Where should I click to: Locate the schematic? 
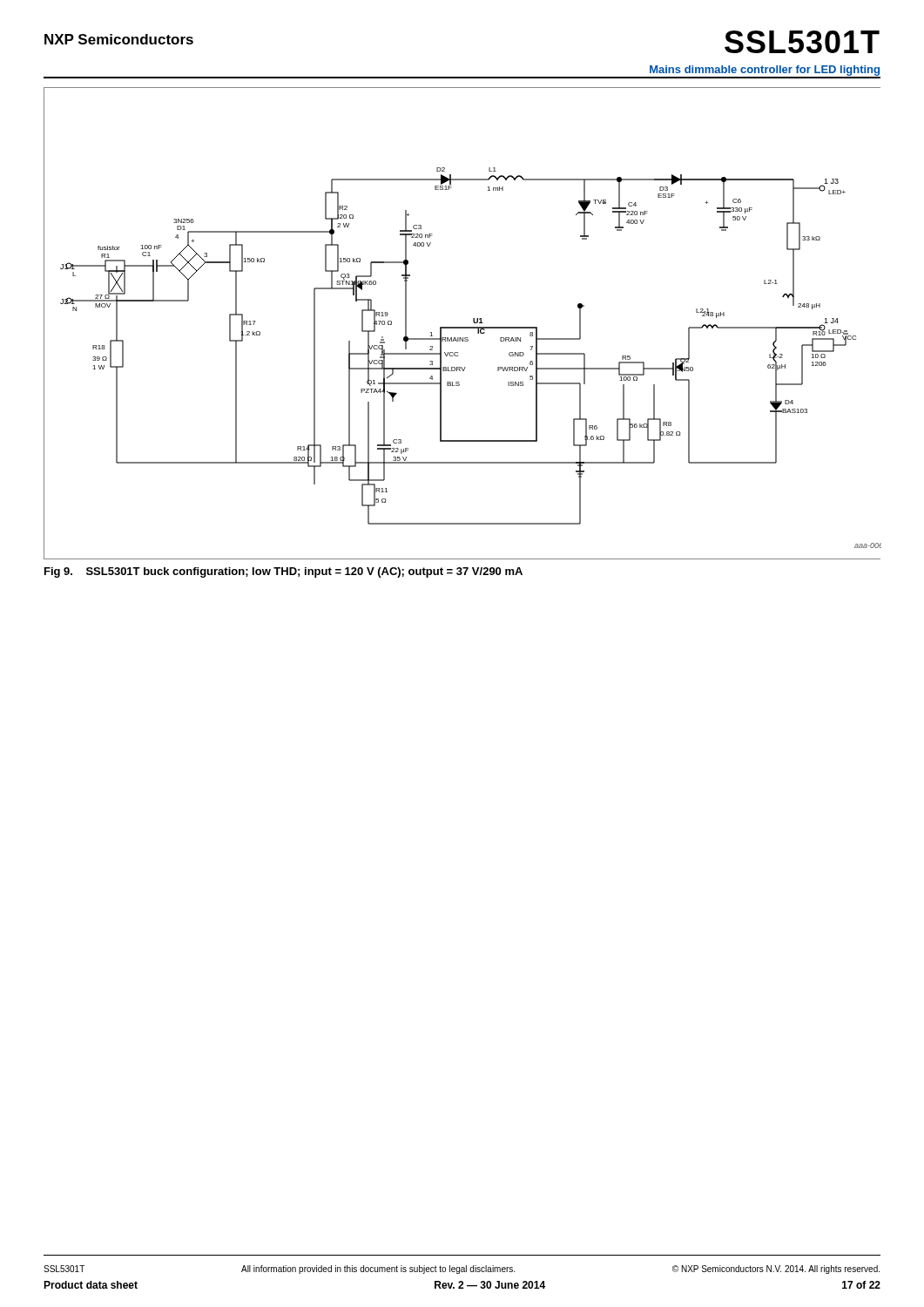pyautogui.click(x=462, y=323)
